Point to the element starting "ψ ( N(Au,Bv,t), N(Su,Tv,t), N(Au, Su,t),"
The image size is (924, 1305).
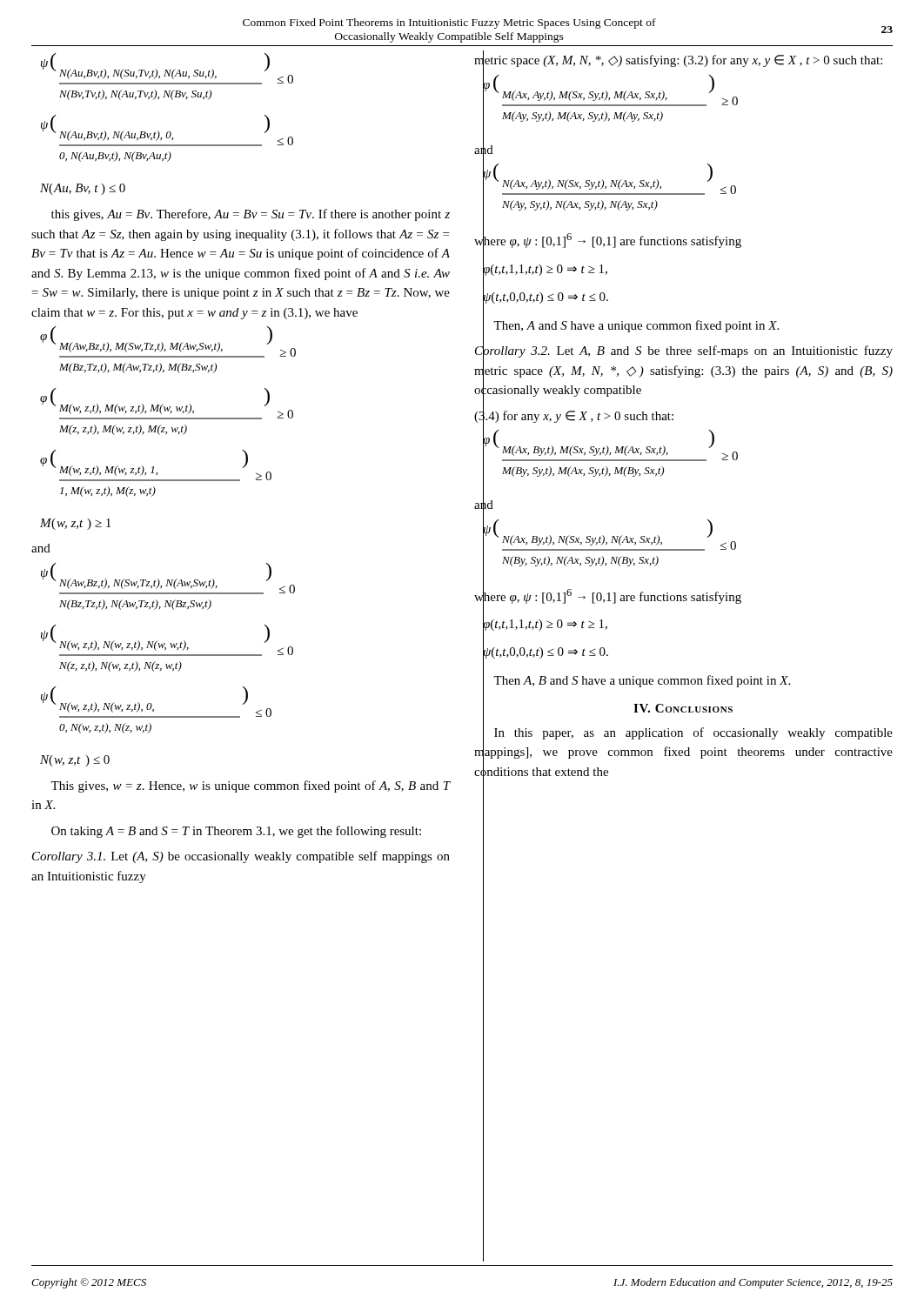tap(175, 84)
